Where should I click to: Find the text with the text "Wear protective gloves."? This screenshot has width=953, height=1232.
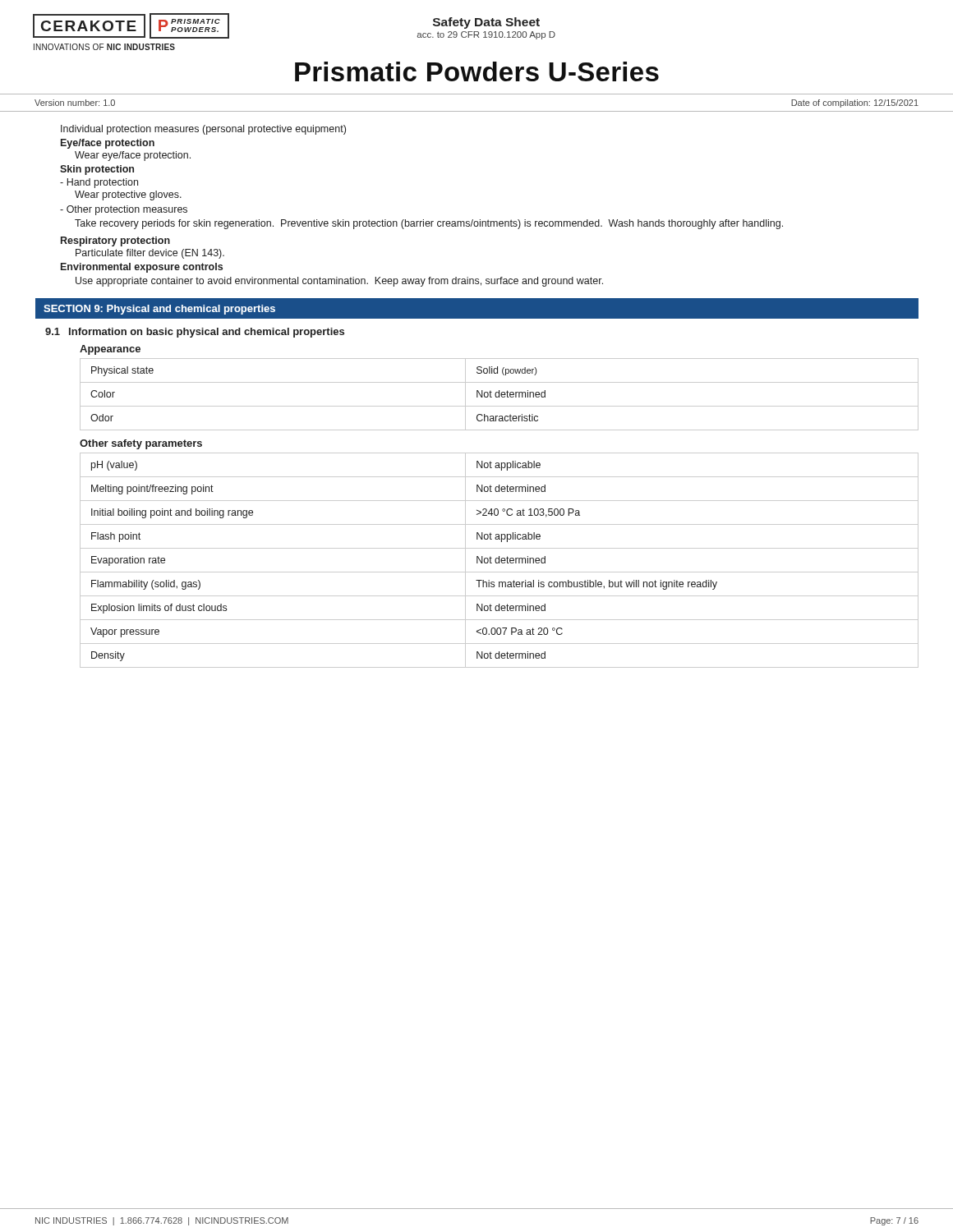point(128,195)
